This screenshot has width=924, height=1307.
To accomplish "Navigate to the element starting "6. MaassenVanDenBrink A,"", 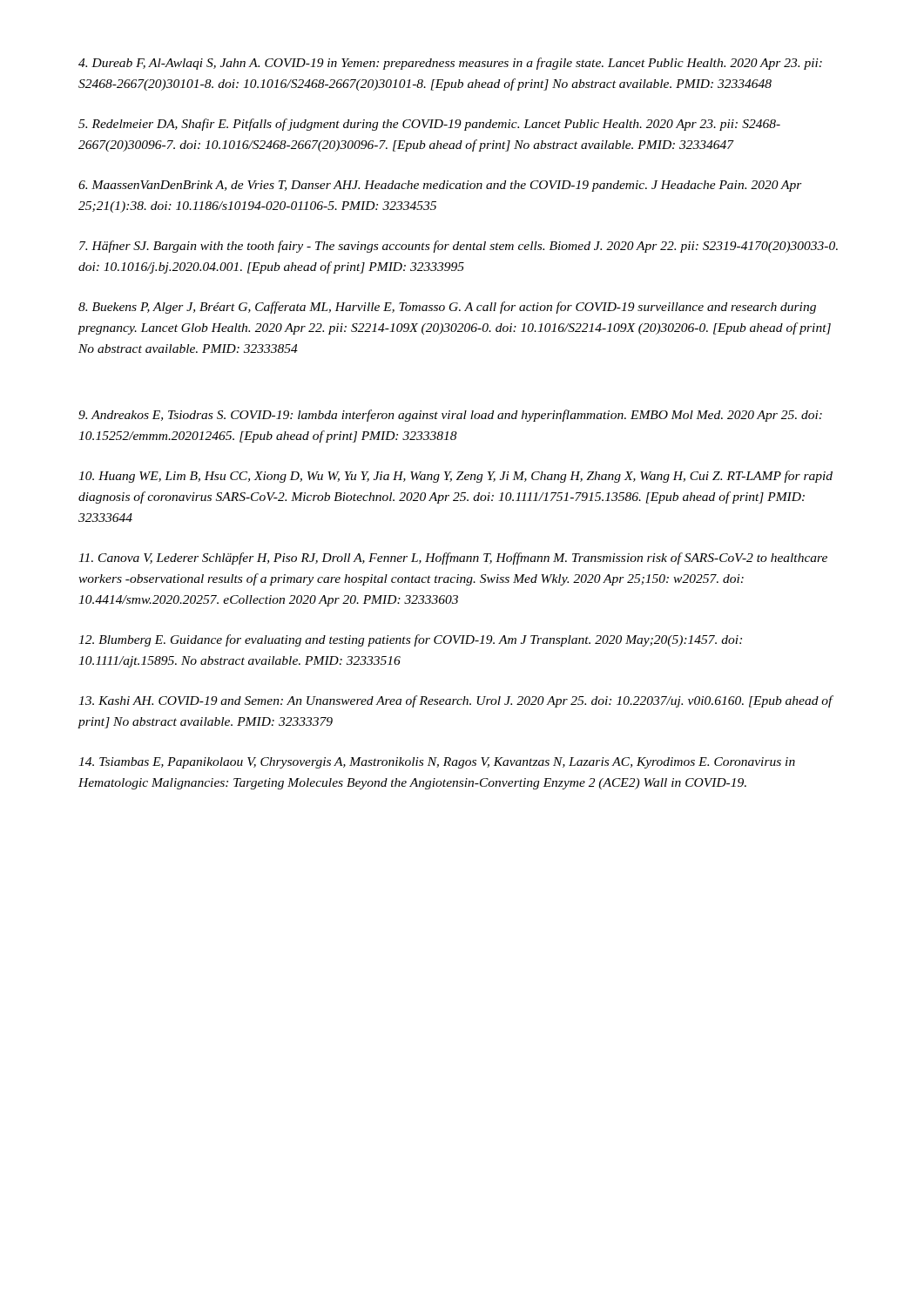I will (440, 195).
